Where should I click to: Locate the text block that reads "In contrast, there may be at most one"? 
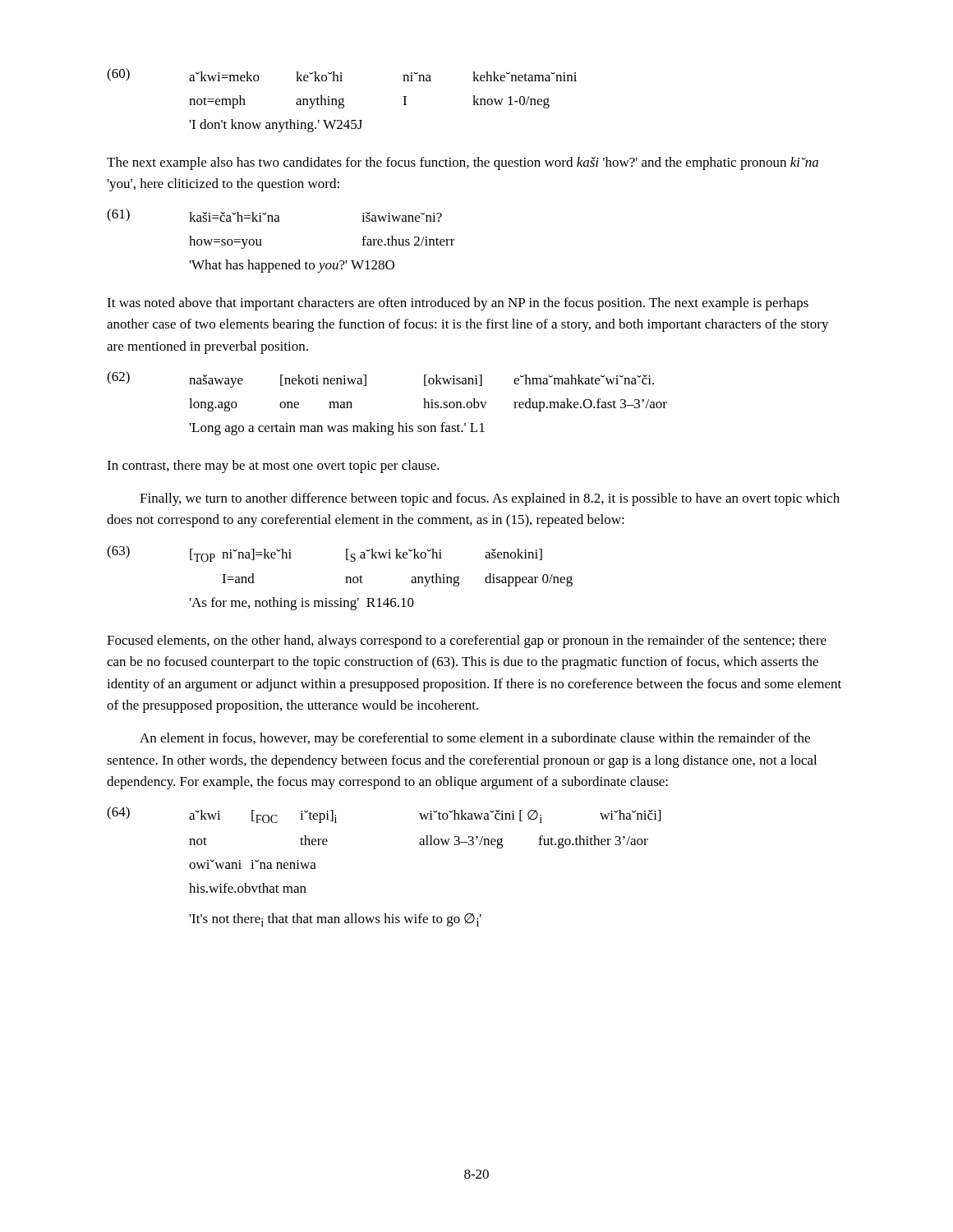tap(273, 465)
